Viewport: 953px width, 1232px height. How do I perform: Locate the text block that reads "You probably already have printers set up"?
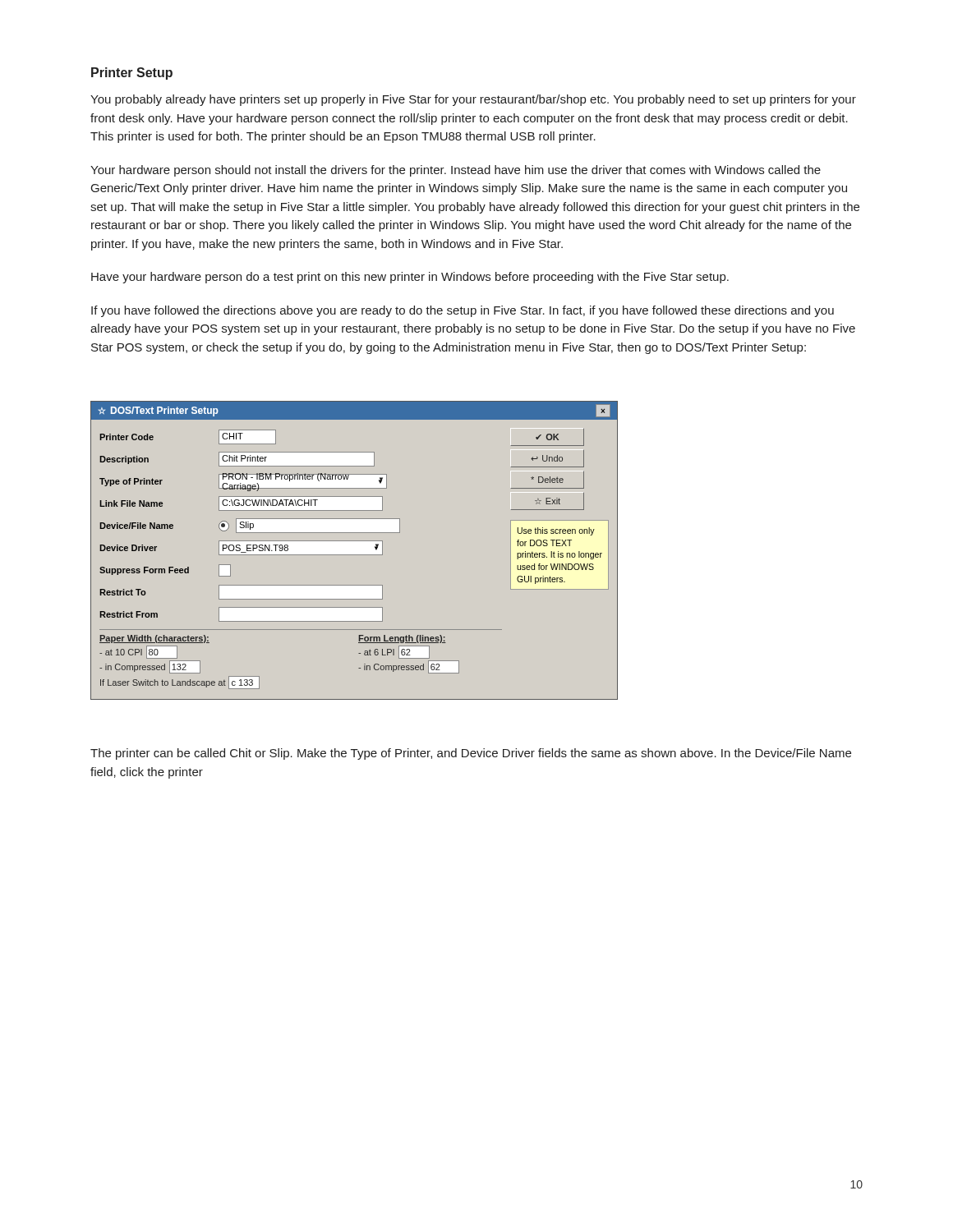click(x=473, y=117)
